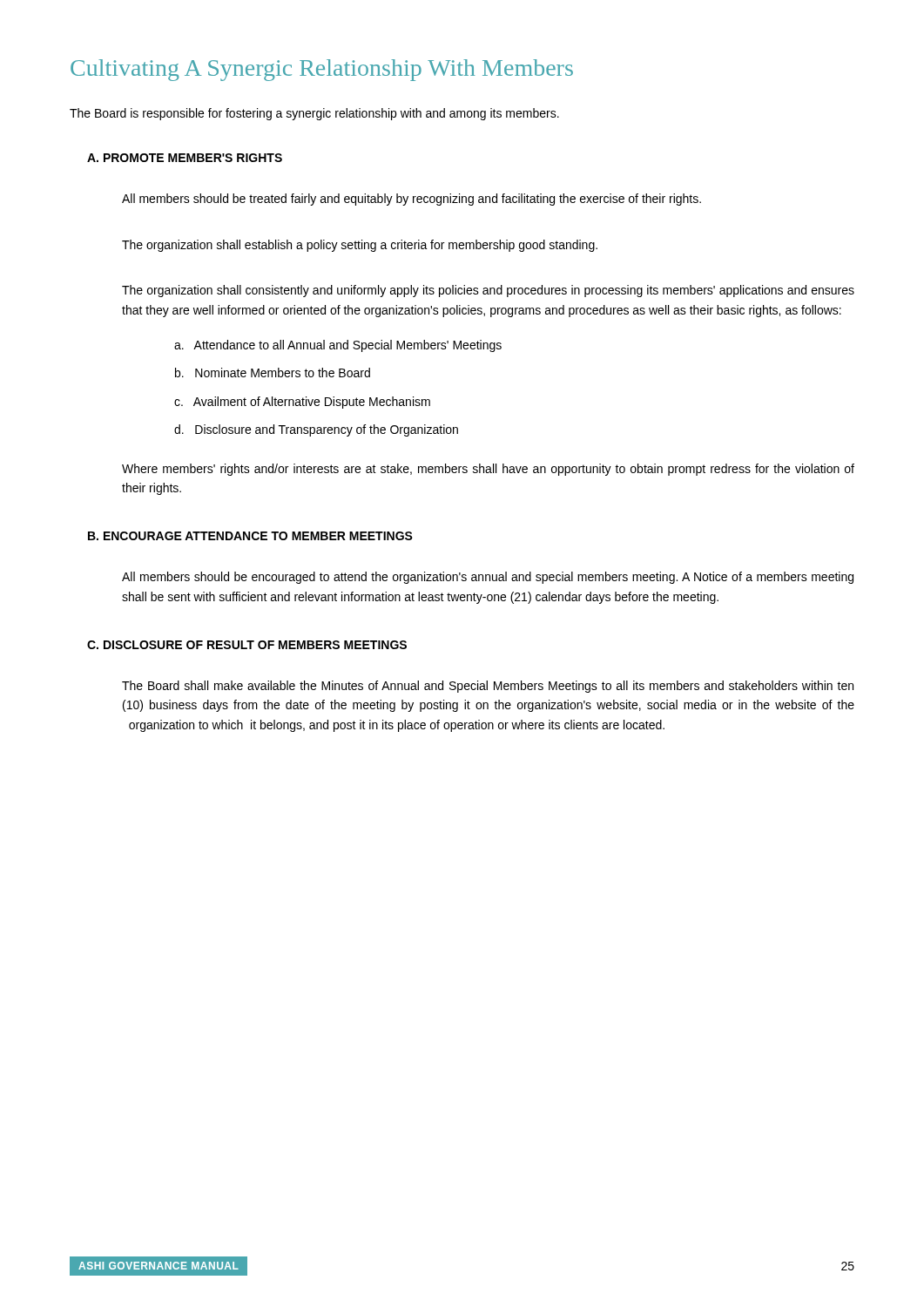Find the region starting "Where members' rights and/or interests are at stake,"
The image size is (924, 1307).
click(488, 478)
